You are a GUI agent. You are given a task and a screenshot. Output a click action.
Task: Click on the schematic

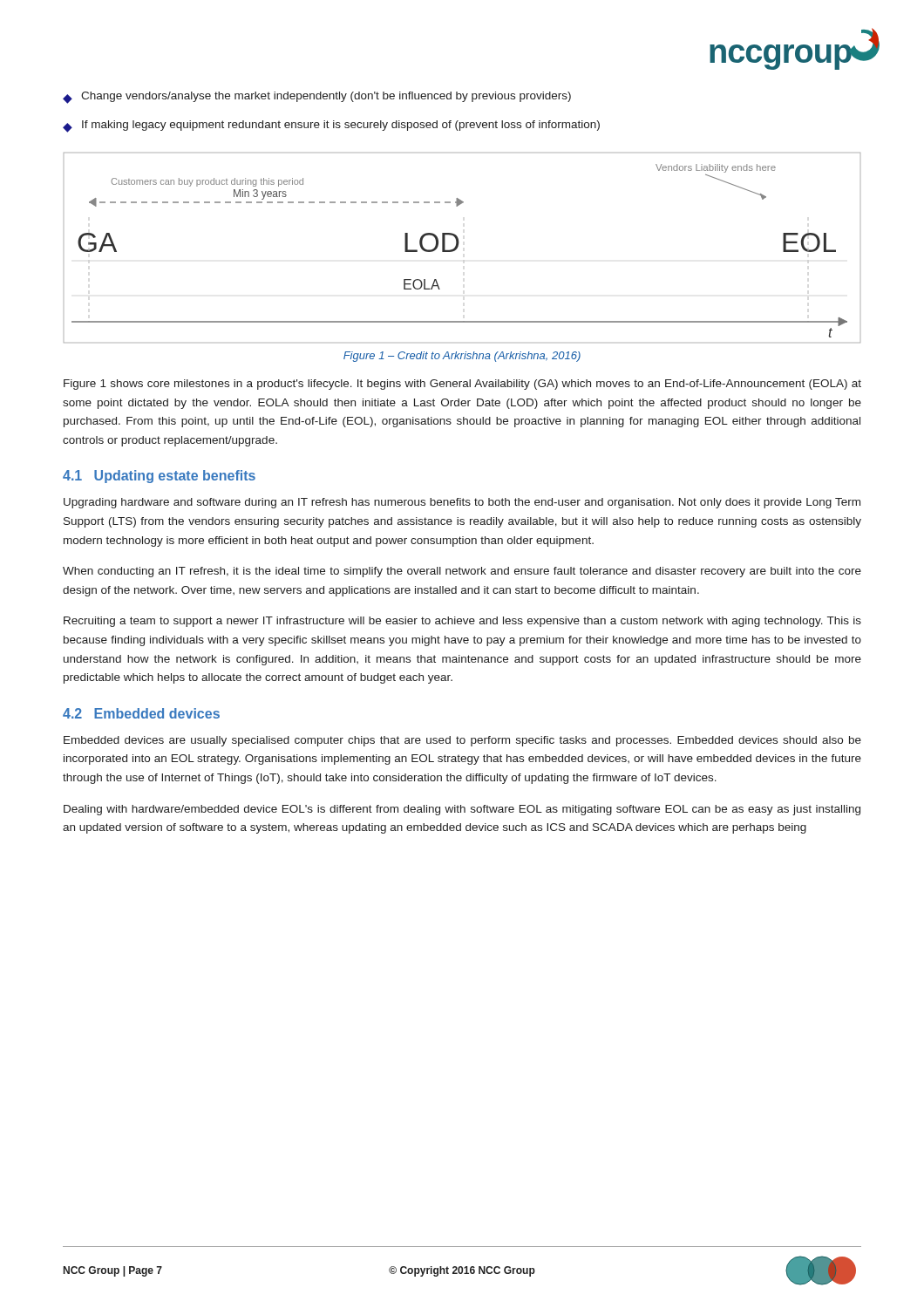tap(462, 248)
